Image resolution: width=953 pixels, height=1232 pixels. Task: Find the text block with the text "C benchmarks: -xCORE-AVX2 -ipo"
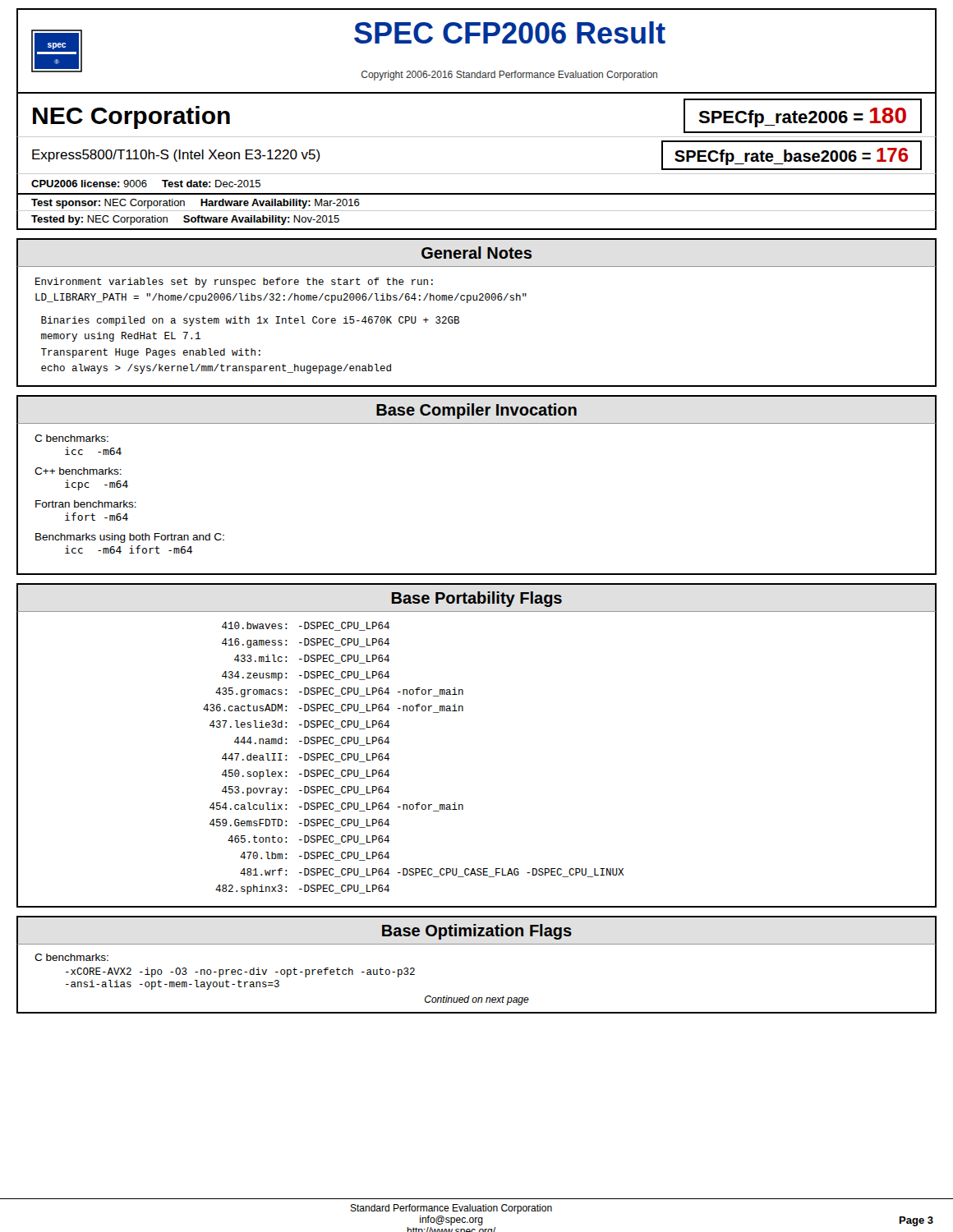(x=71, y=957)
